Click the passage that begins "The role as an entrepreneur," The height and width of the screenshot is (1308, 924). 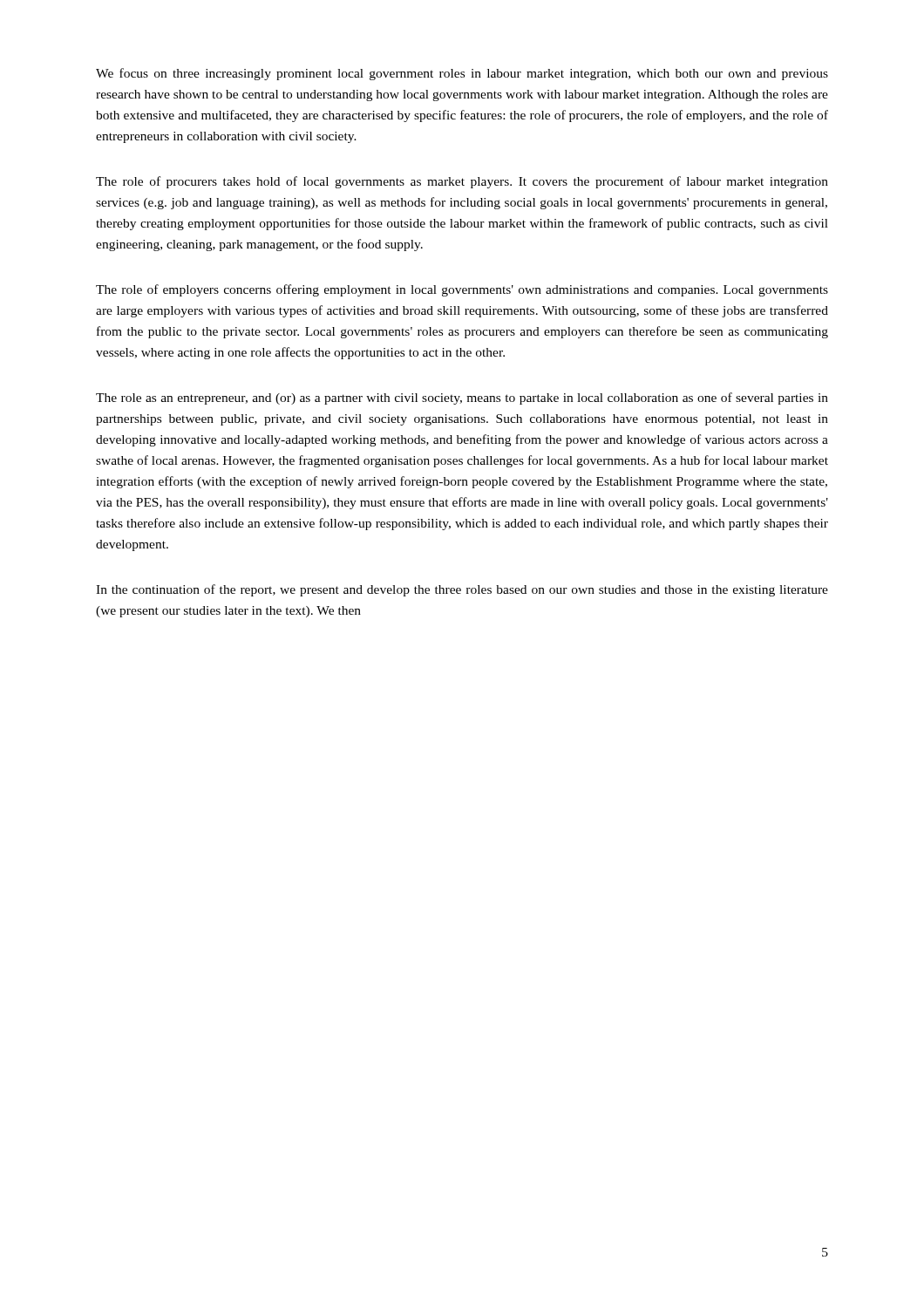click(x=462, y=471)
